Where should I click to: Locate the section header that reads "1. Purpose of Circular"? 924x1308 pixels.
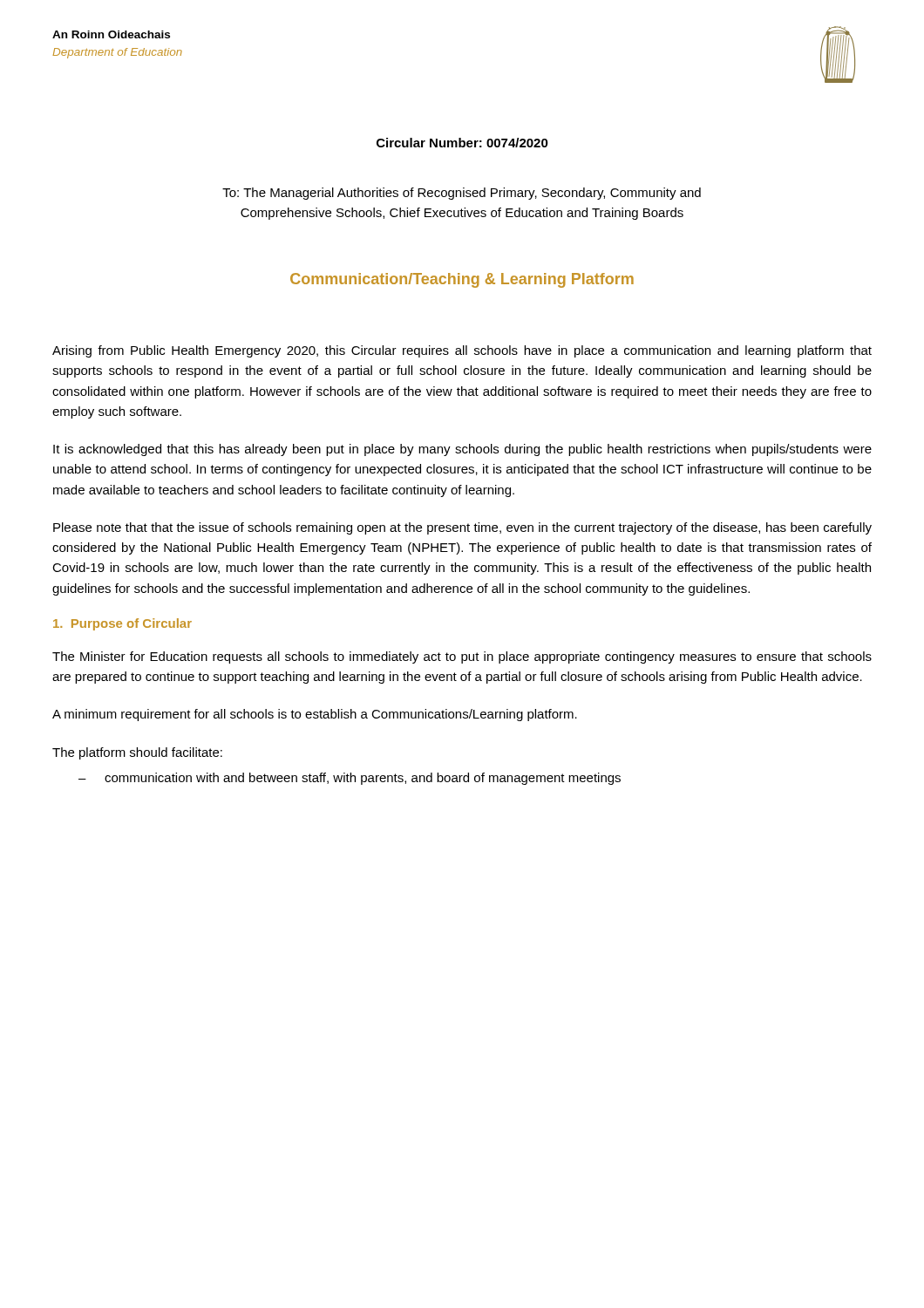tap(122, 623)
